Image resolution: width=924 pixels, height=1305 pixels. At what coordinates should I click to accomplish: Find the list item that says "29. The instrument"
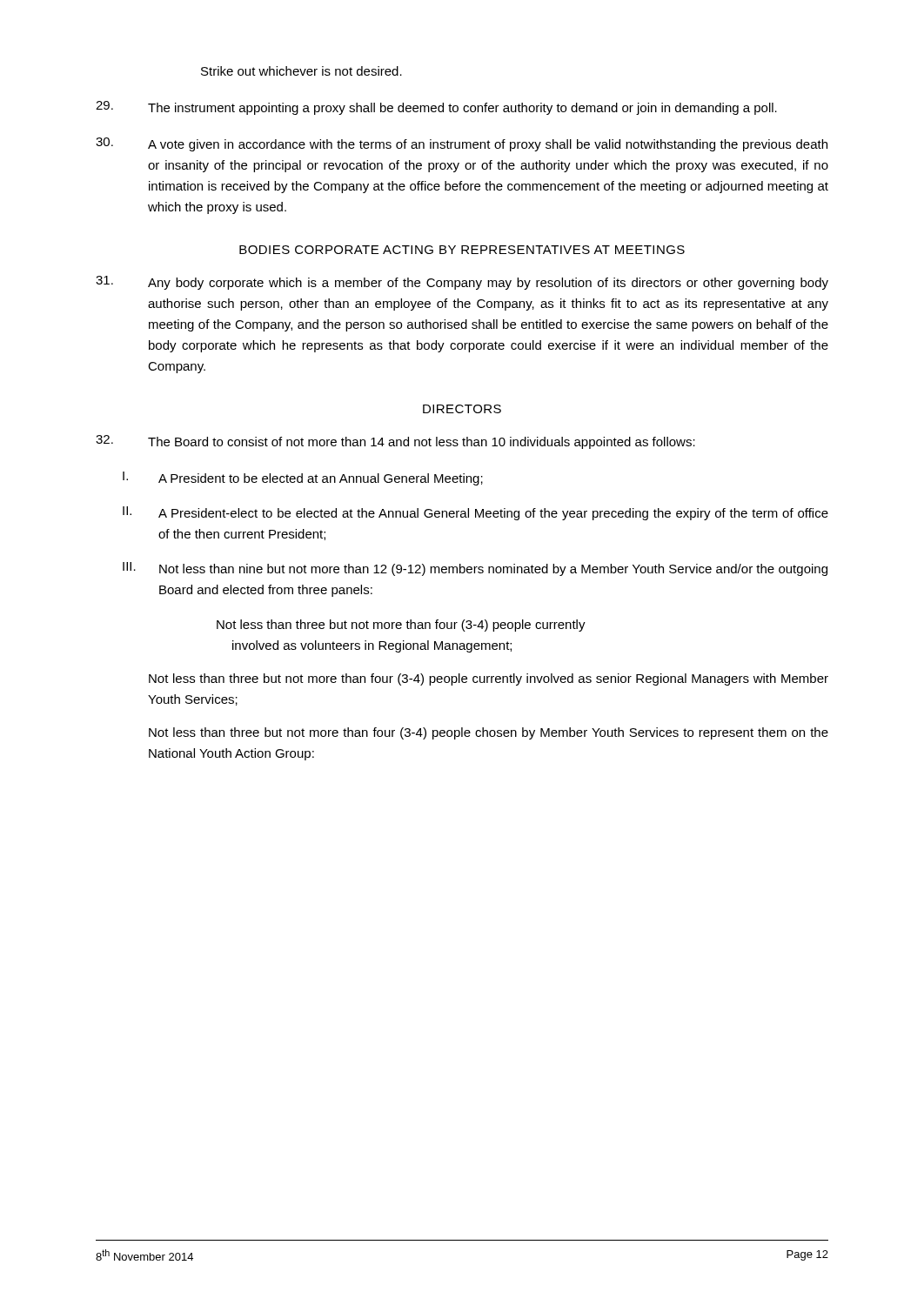click(x=462, y=108)
